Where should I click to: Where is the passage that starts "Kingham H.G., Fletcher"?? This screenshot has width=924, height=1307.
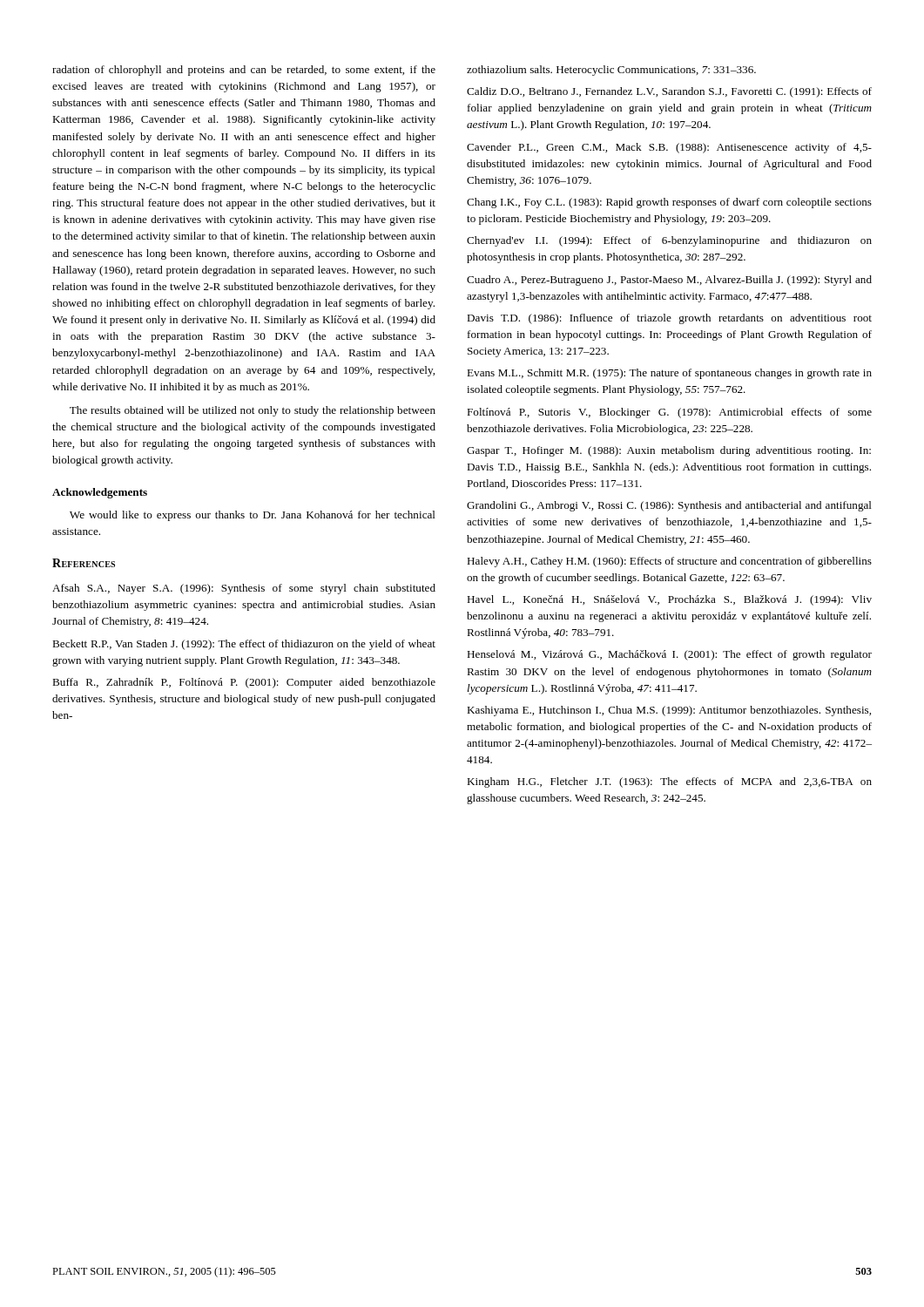pyautogui.click(x=669, y=790)
